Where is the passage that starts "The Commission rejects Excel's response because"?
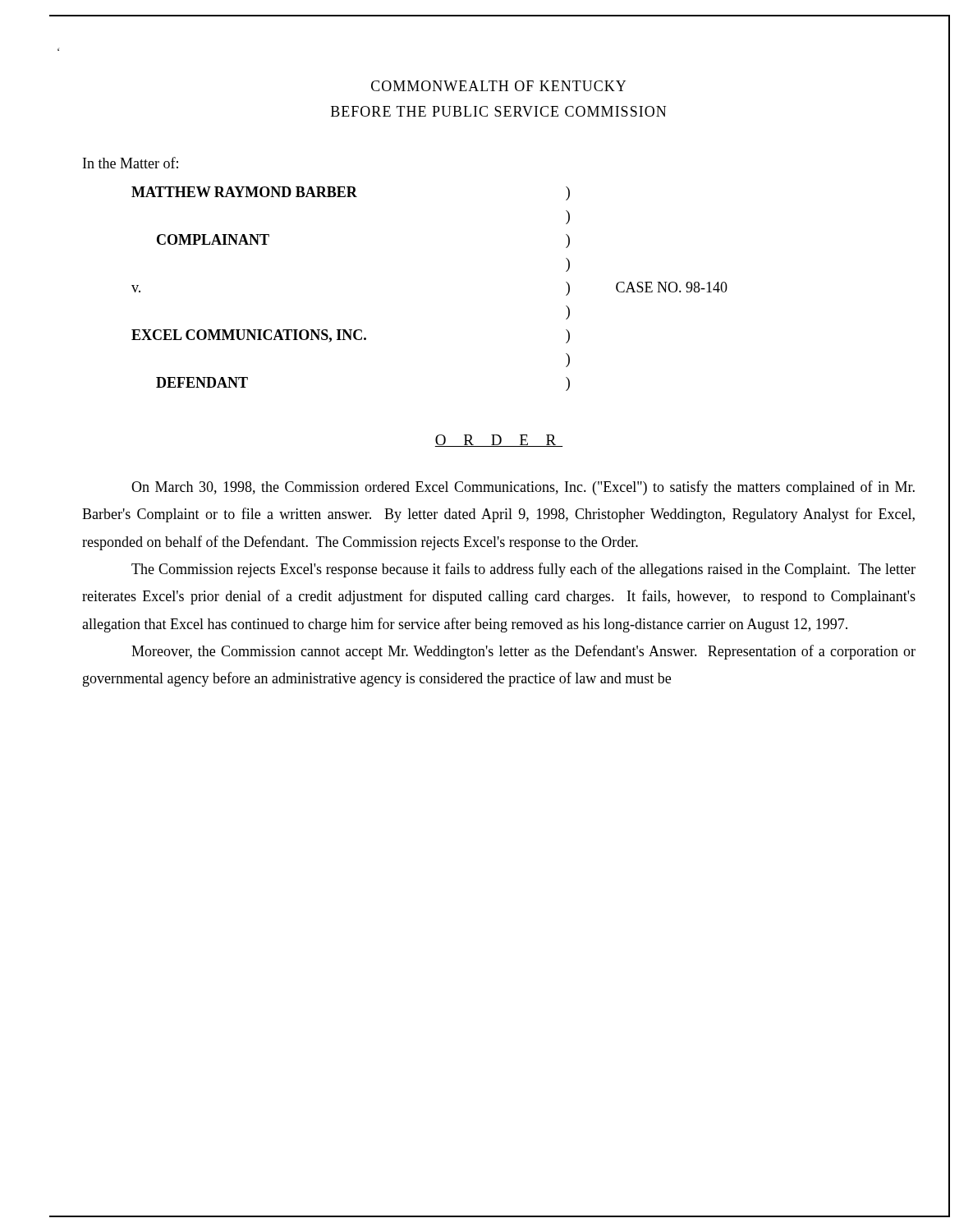Image resolution: width=973 pixels, height=1232 pixels. 499,597
